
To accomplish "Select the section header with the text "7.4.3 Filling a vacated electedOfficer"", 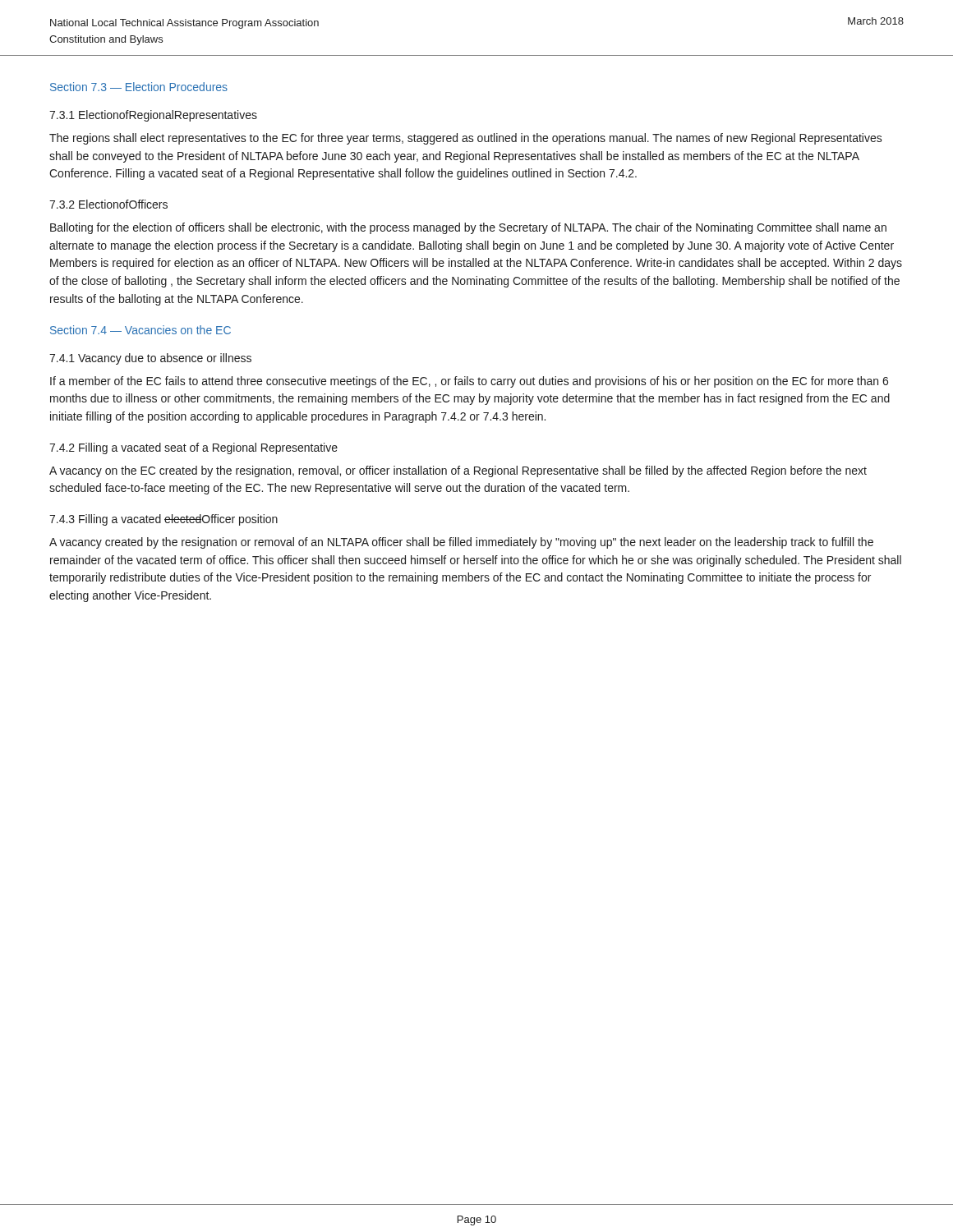I will click(164, 519).
